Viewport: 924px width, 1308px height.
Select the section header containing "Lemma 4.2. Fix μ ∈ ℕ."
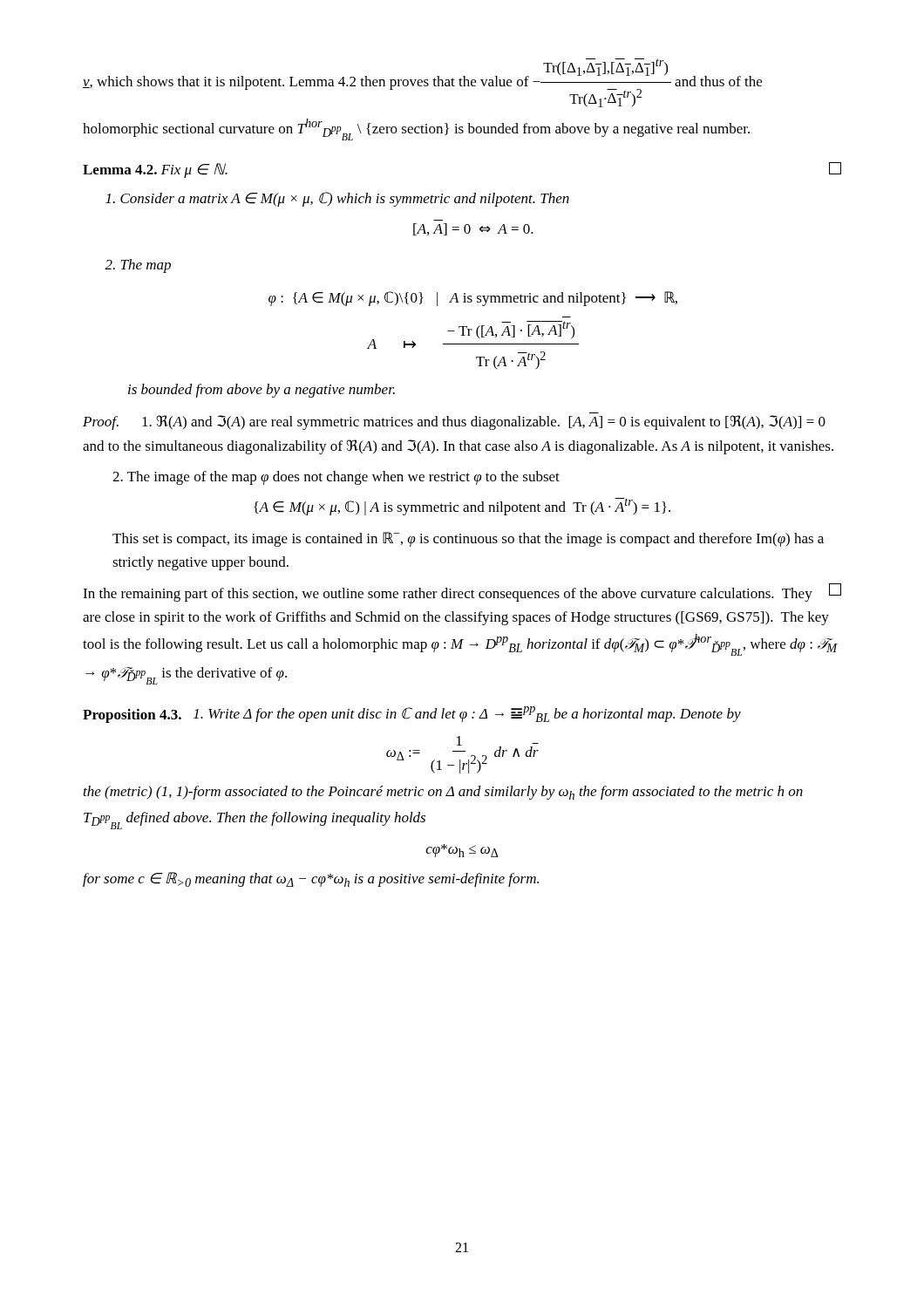click(x=156, y=170)
